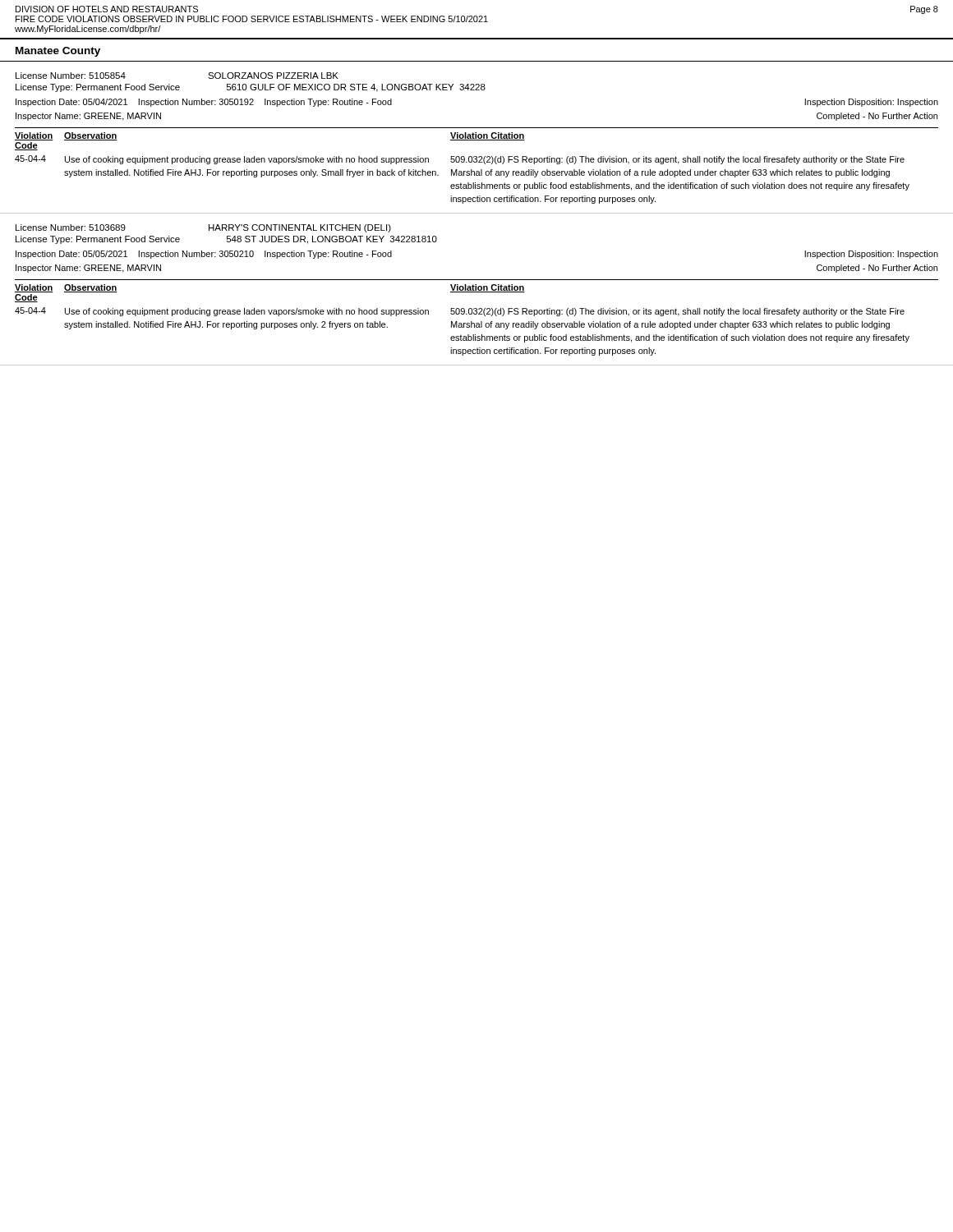953x1232 pixels.
Task: Navigate to the block starting "License Number: 5105854 SOLORZANOS PIZZERIA"
Action: [177, 76]
